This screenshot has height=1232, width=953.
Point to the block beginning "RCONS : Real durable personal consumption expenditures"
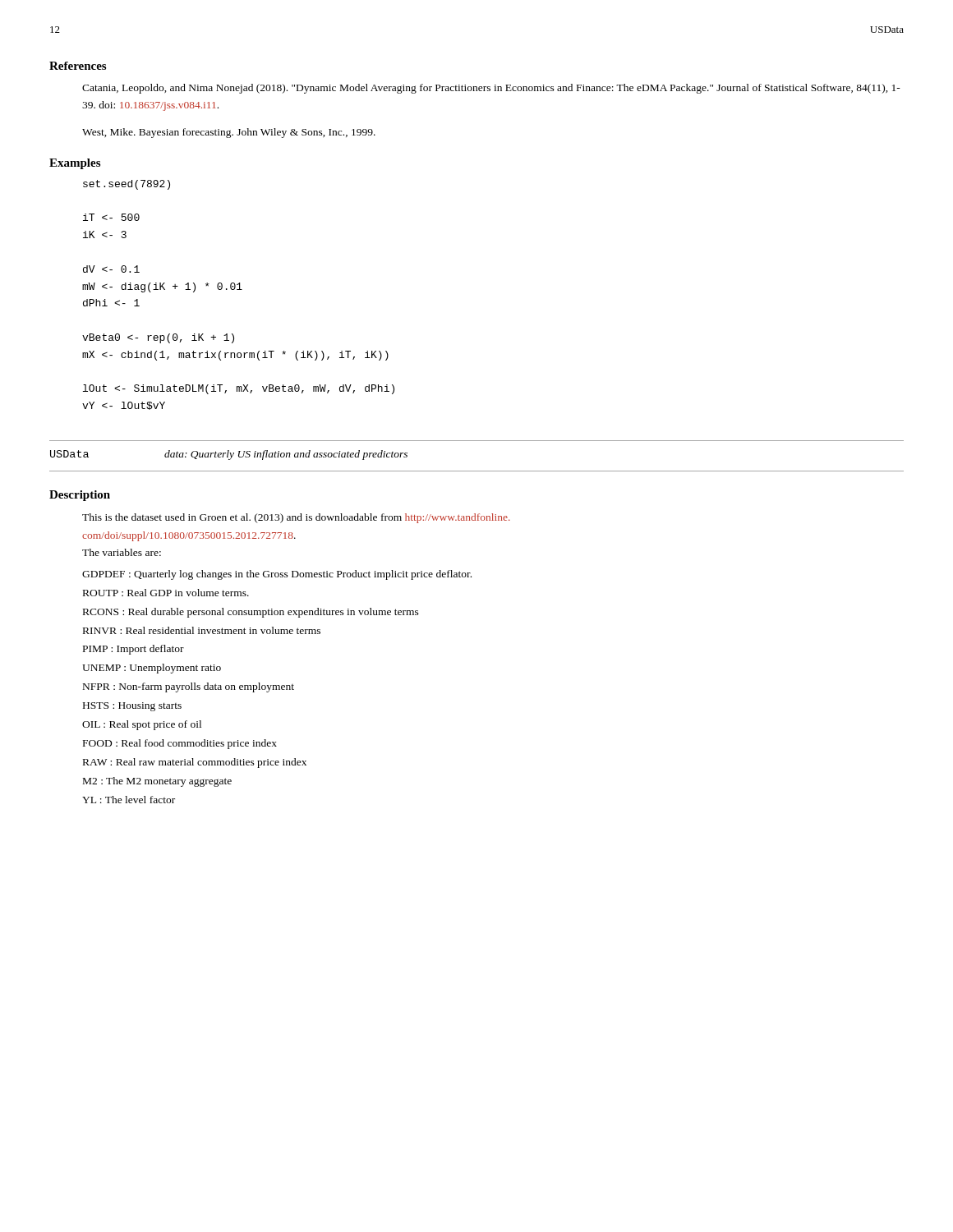click(250, 611)
